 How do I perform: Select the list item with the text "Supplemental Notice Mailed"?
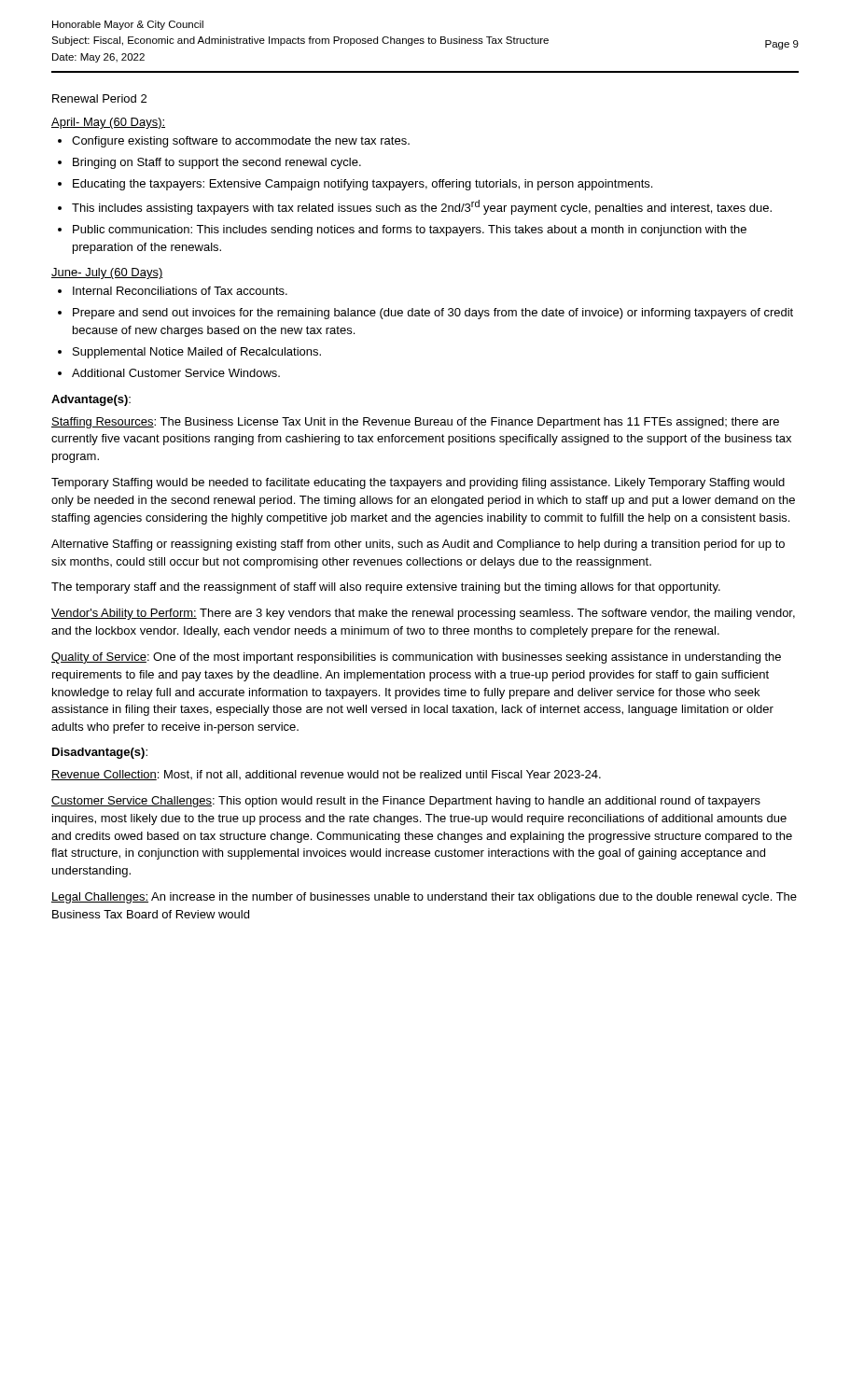point(197,351)
